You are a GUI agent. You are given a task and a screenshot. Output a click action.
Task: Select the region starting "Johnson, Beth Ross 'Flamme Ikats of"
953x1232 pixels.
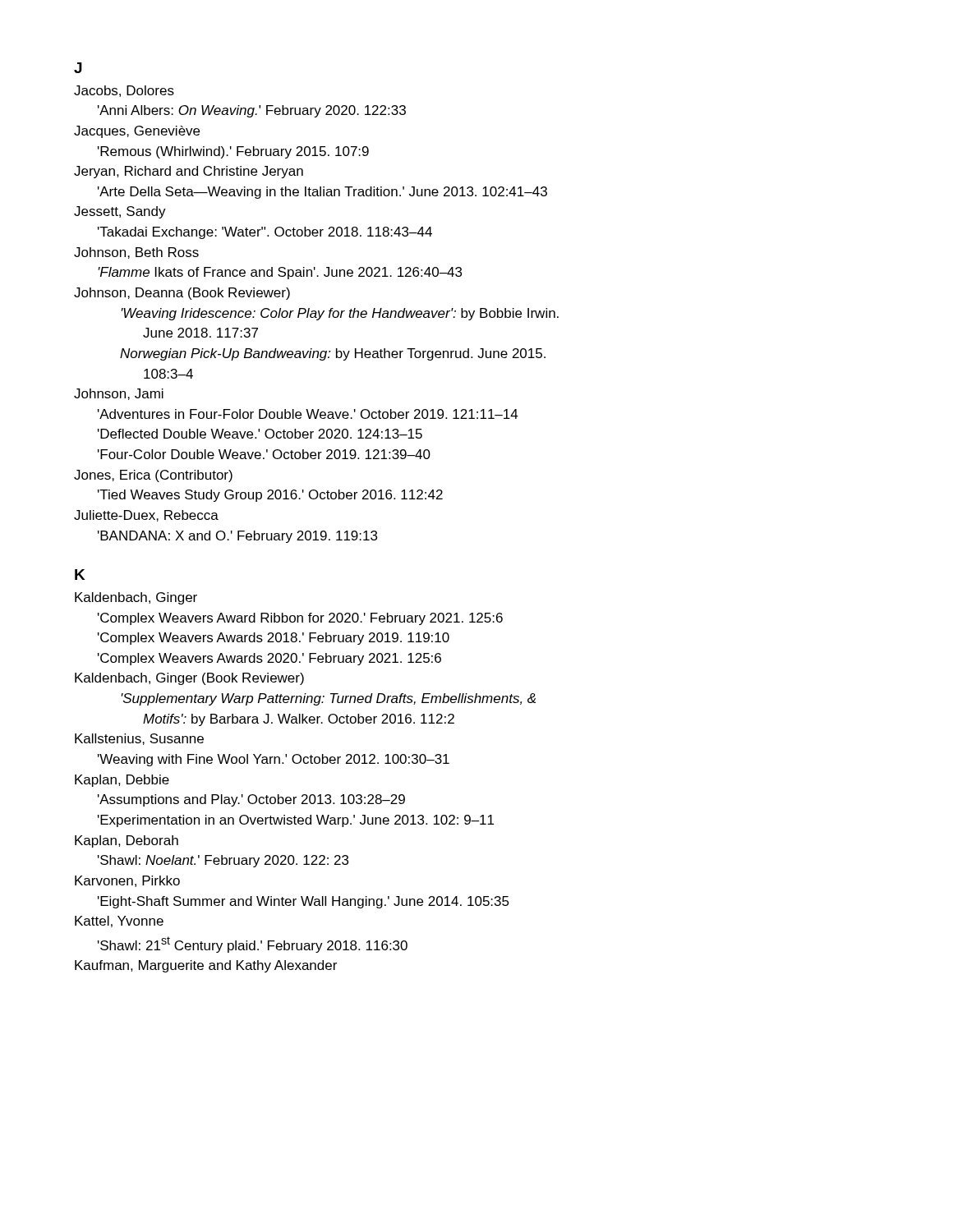[136, 253]
